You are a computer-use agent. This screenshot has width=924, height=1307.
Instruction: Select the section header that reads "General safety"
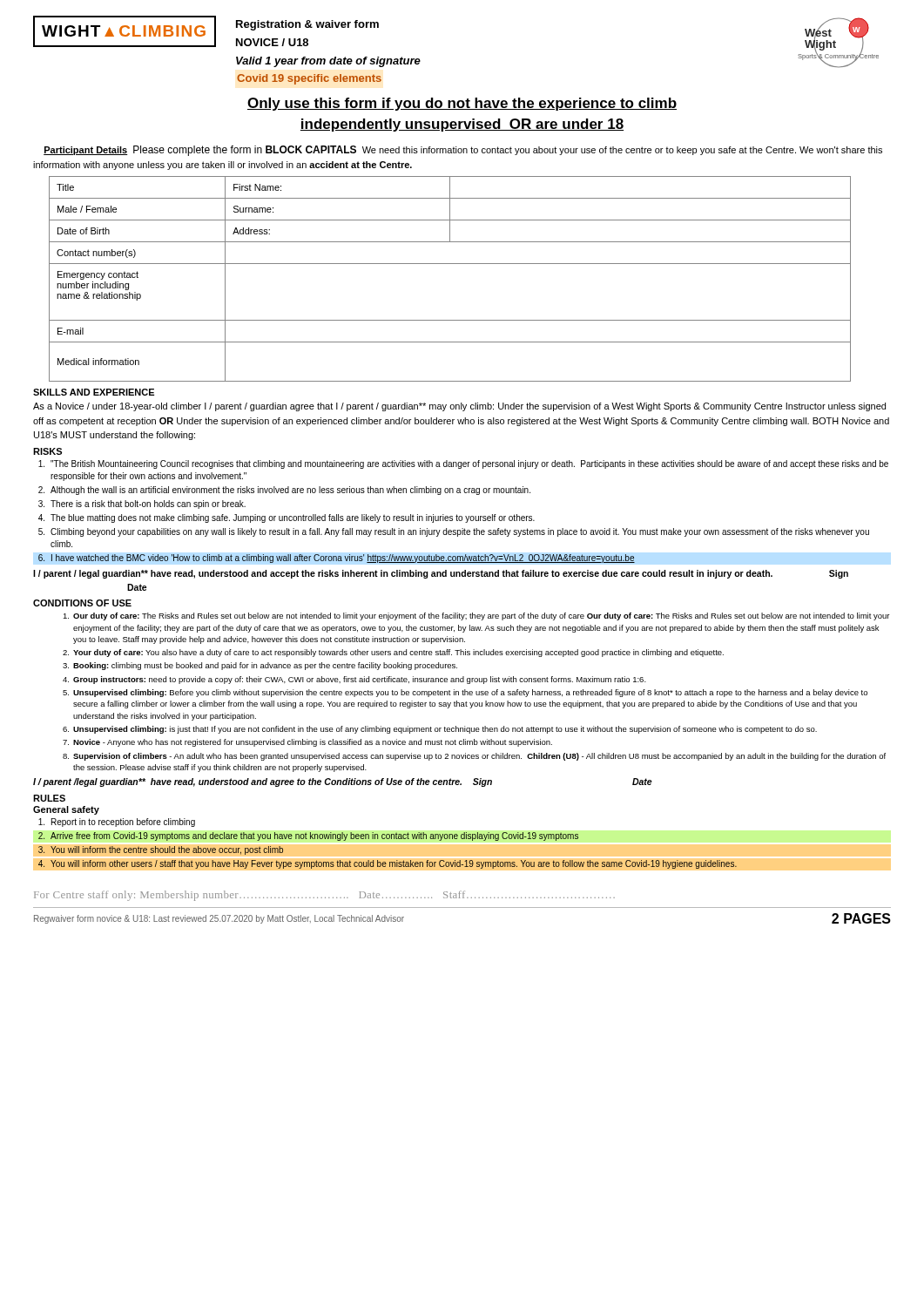point(66,809)
